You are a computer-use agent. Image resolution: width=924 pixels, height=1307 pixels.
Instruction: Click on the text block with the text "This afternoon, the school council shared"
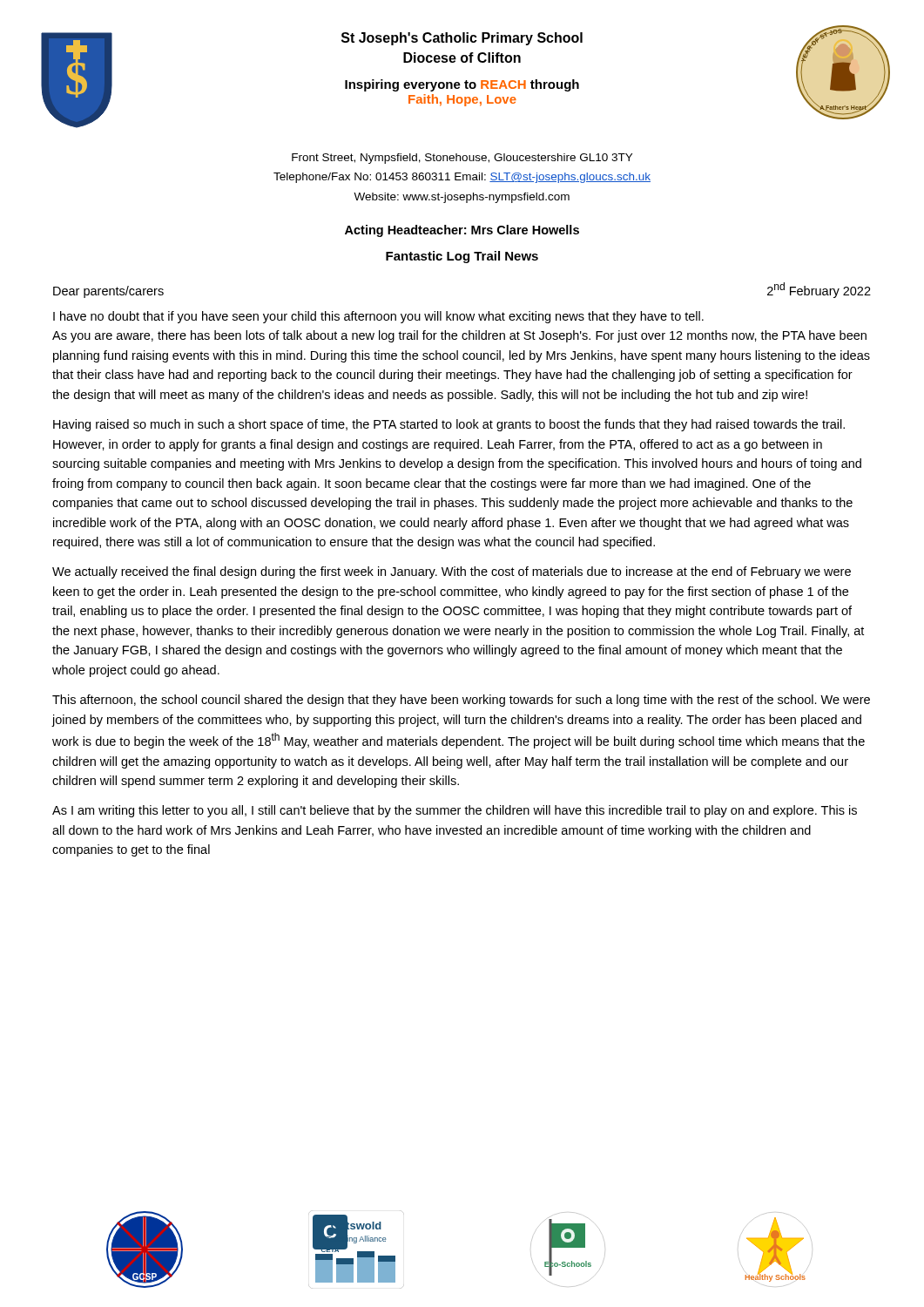(461, 740)
